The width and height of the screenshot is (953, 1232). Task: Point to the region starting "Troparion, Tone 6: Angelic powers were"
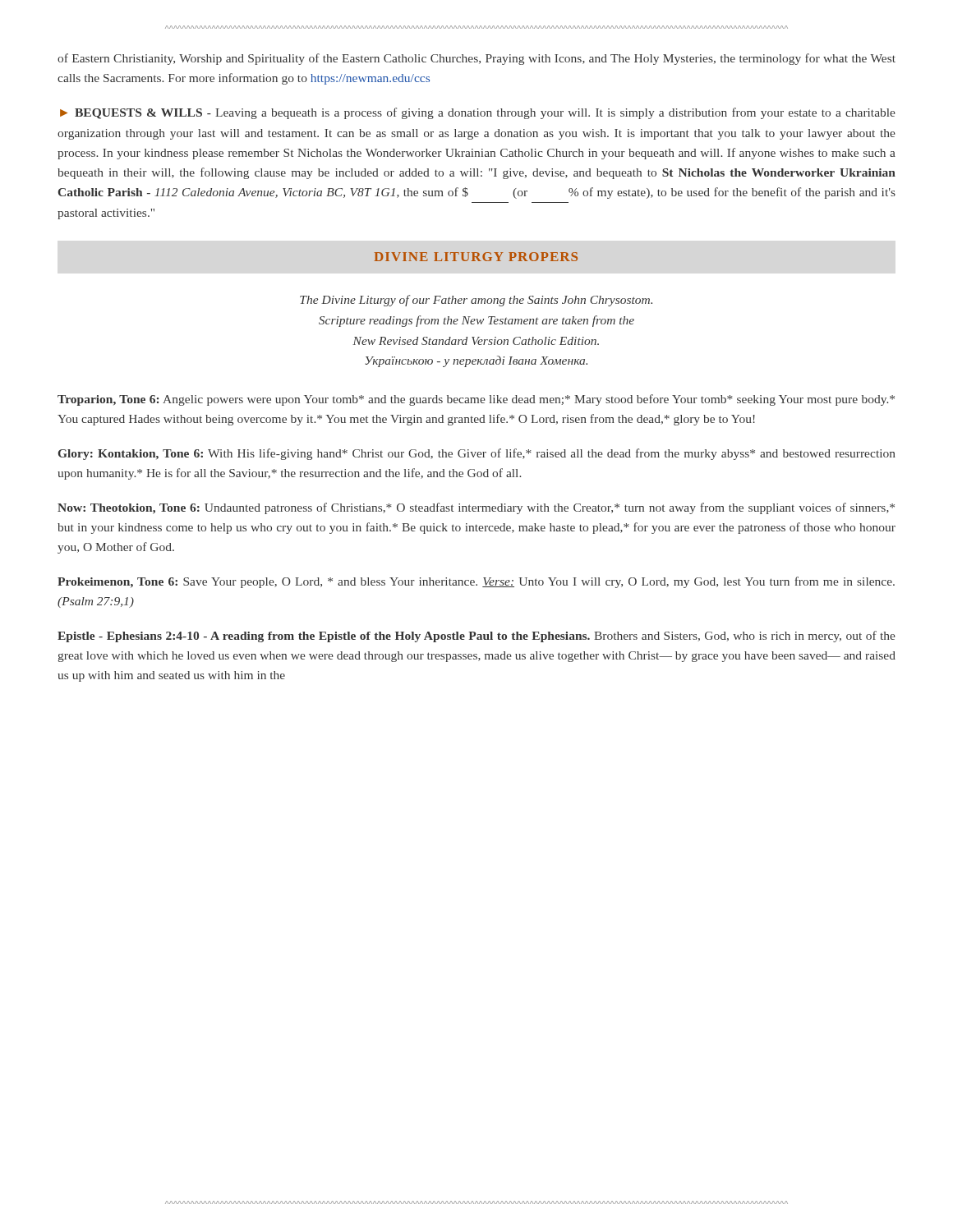pos(476,409)
